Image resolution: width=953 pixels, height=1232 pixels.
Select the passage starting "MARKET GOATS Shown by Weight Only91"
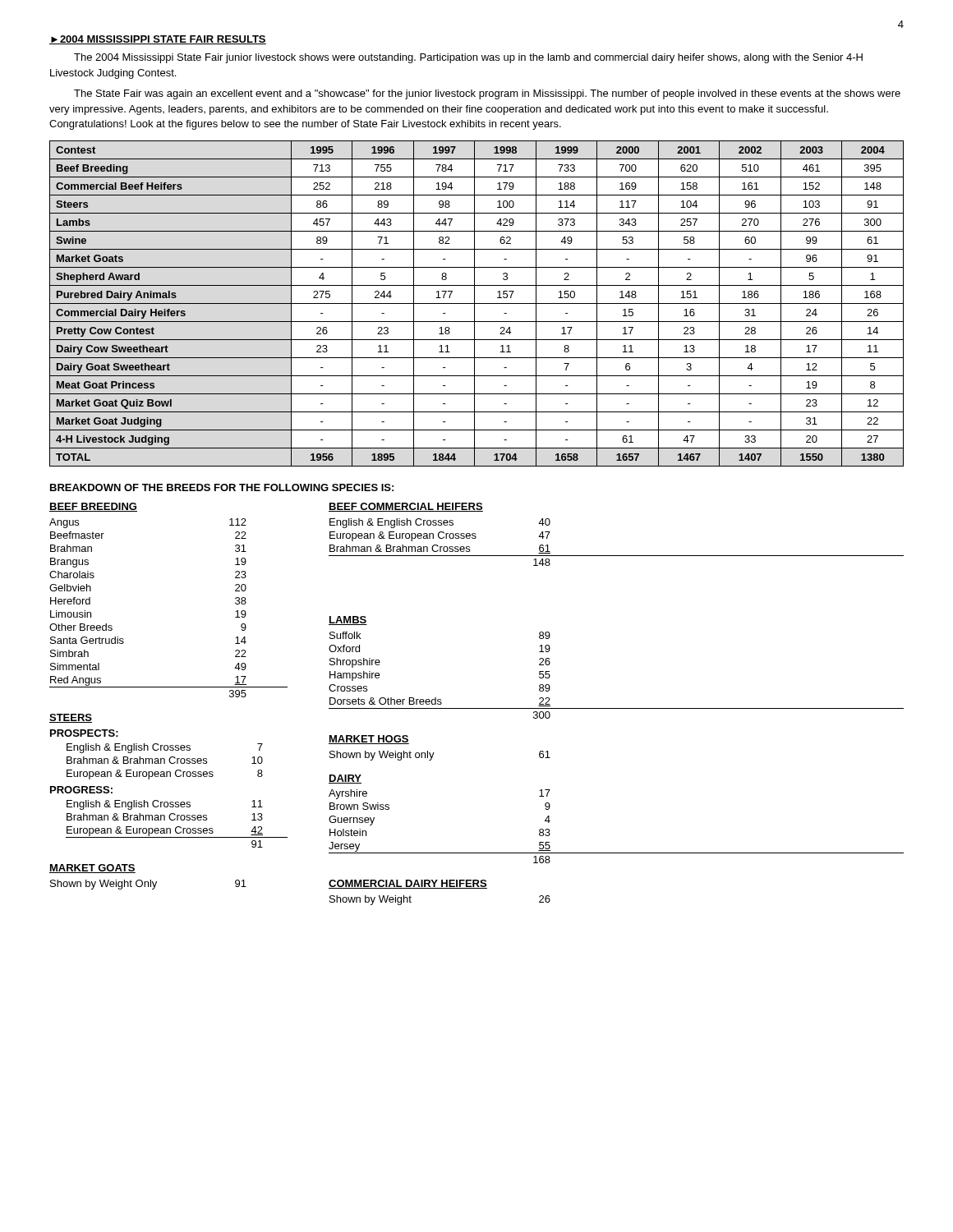tap(92, 869)
